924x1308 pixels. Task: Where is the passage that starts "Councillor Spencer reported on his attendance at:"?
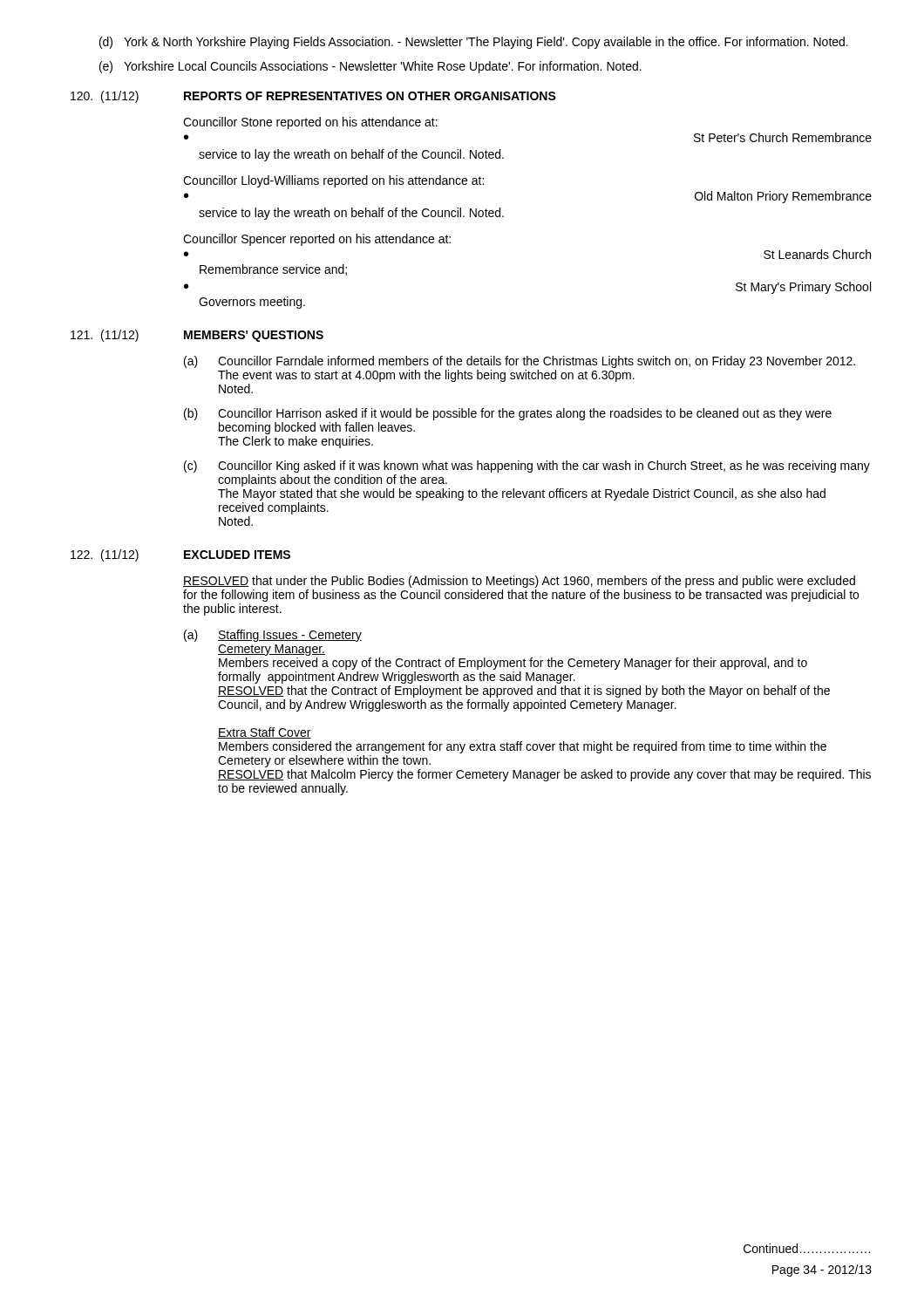coord(317,240)
